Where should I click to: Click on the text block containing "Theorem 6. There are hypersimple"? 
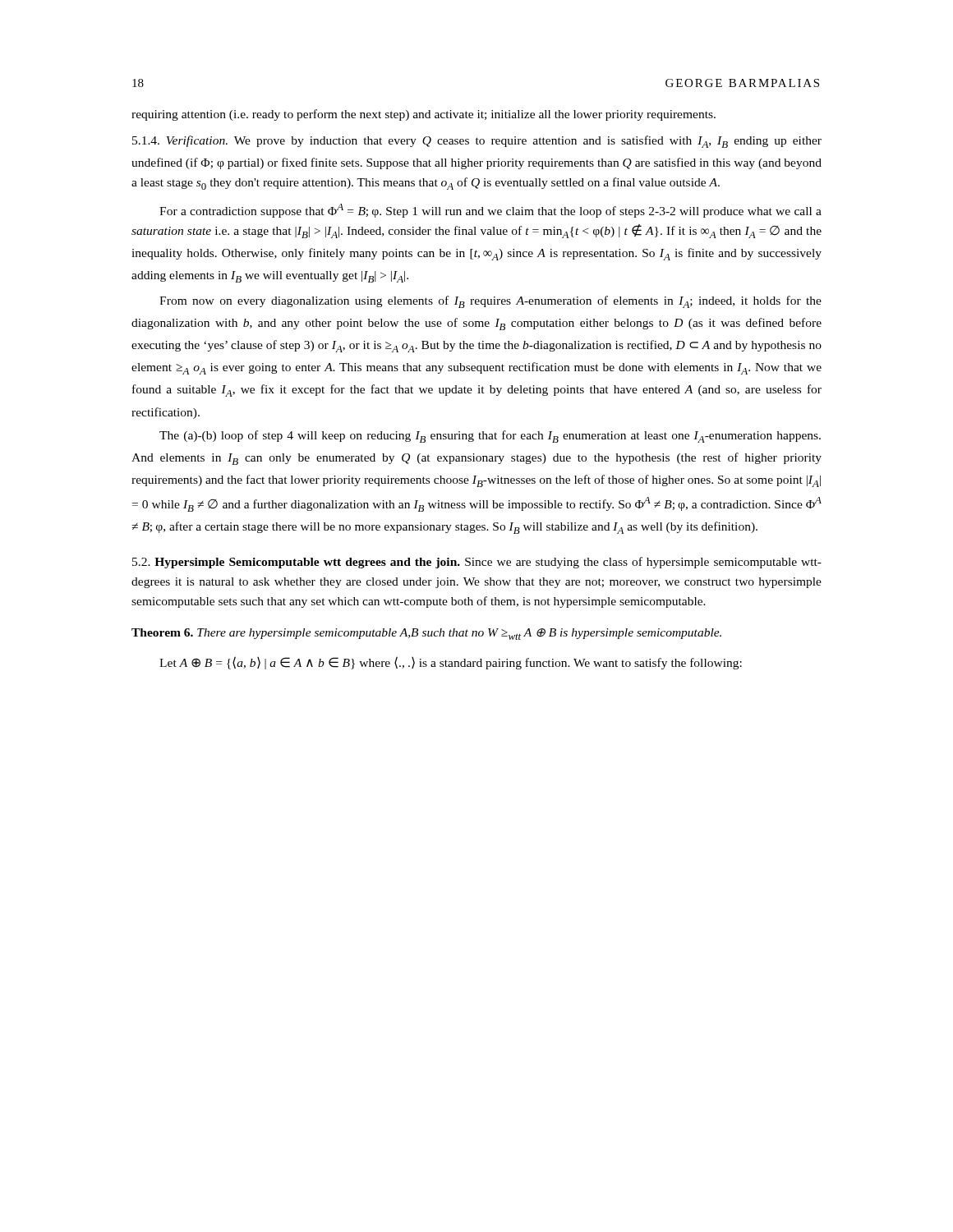(476, 634)
